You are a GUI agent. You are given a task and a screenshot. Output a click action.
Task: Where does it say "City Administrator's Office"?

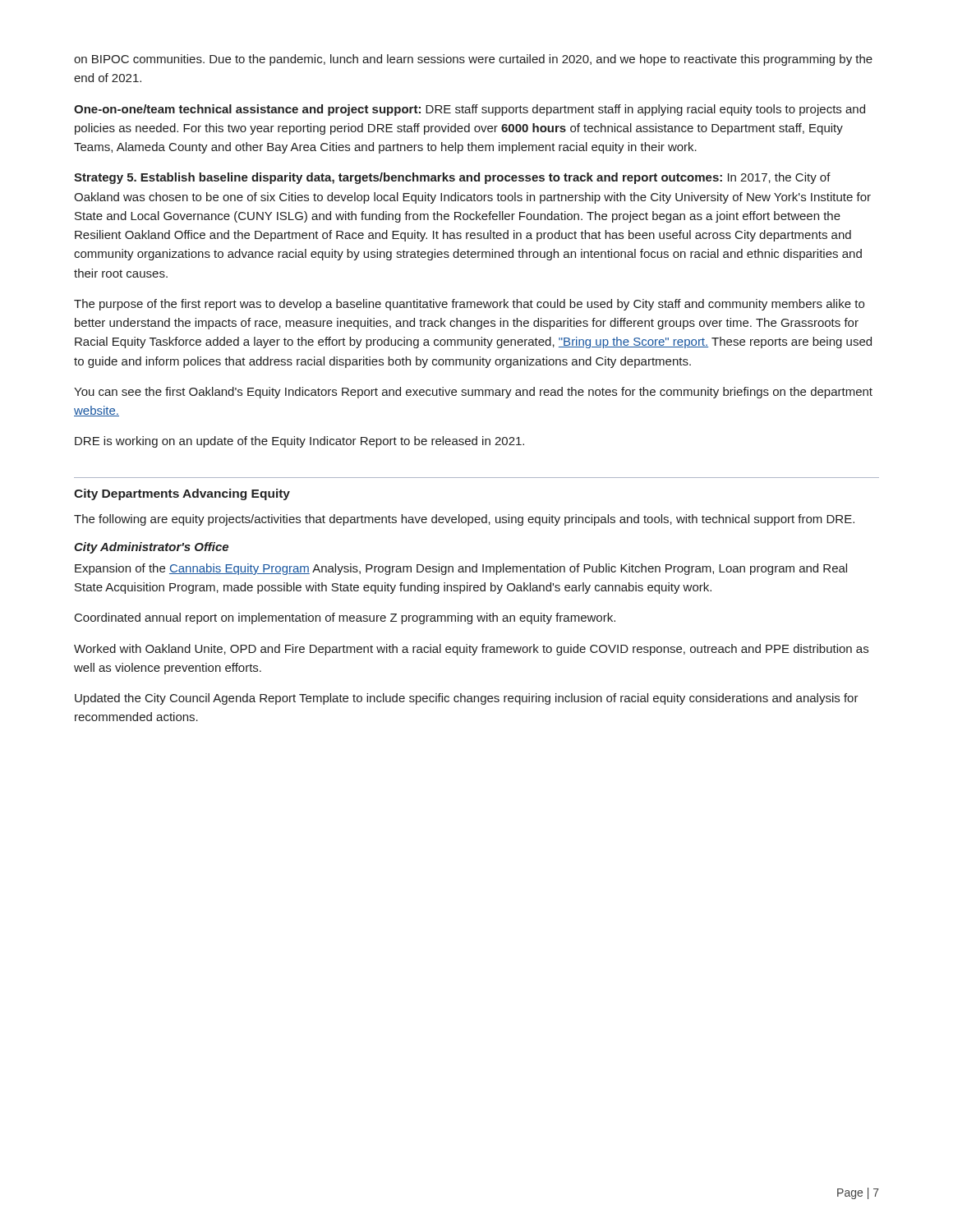(x=151, y=546)
